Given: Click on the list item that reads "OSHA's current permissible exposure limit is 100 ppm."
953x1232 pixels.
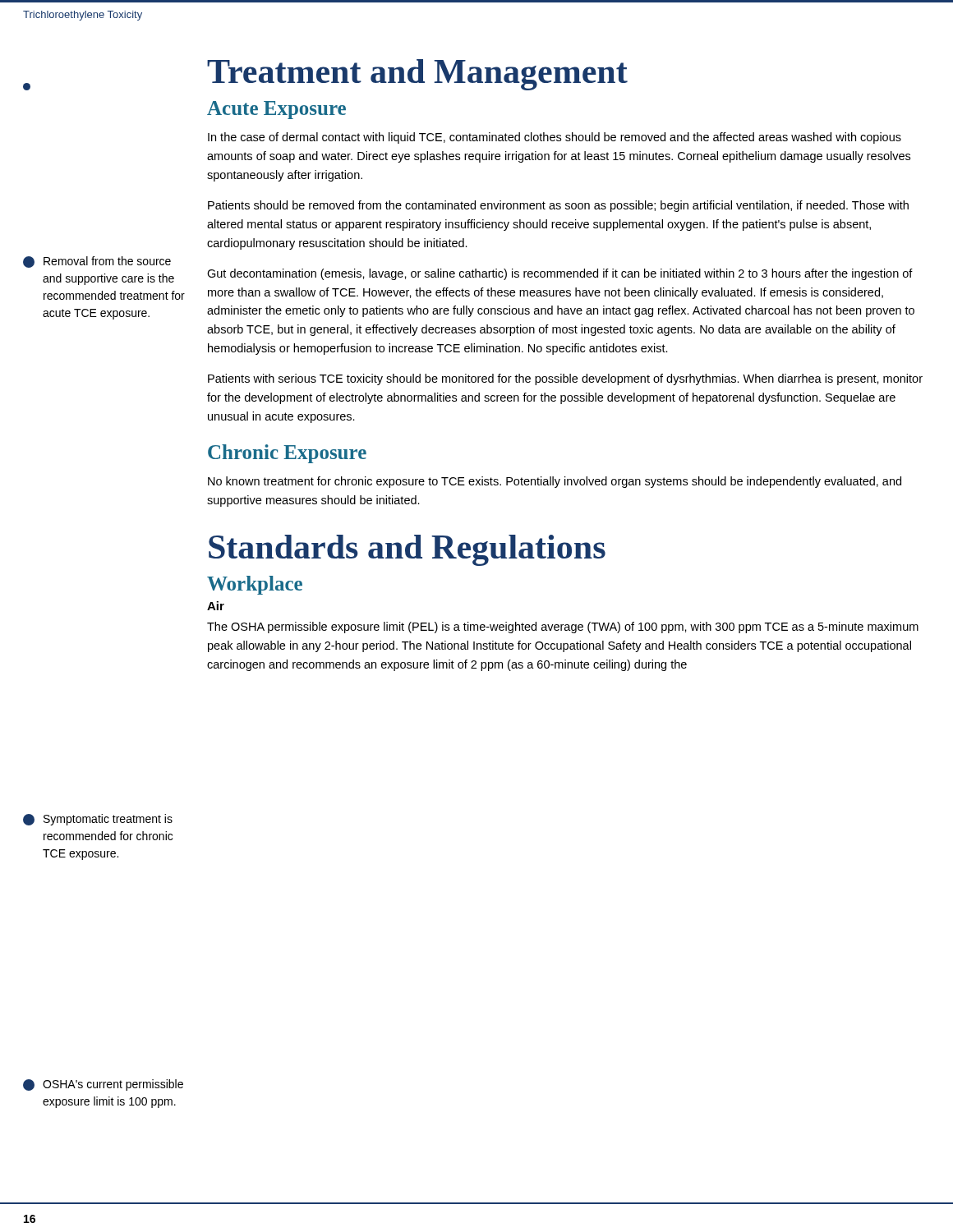Looking at the screenshot, I should coord(105,1093).
